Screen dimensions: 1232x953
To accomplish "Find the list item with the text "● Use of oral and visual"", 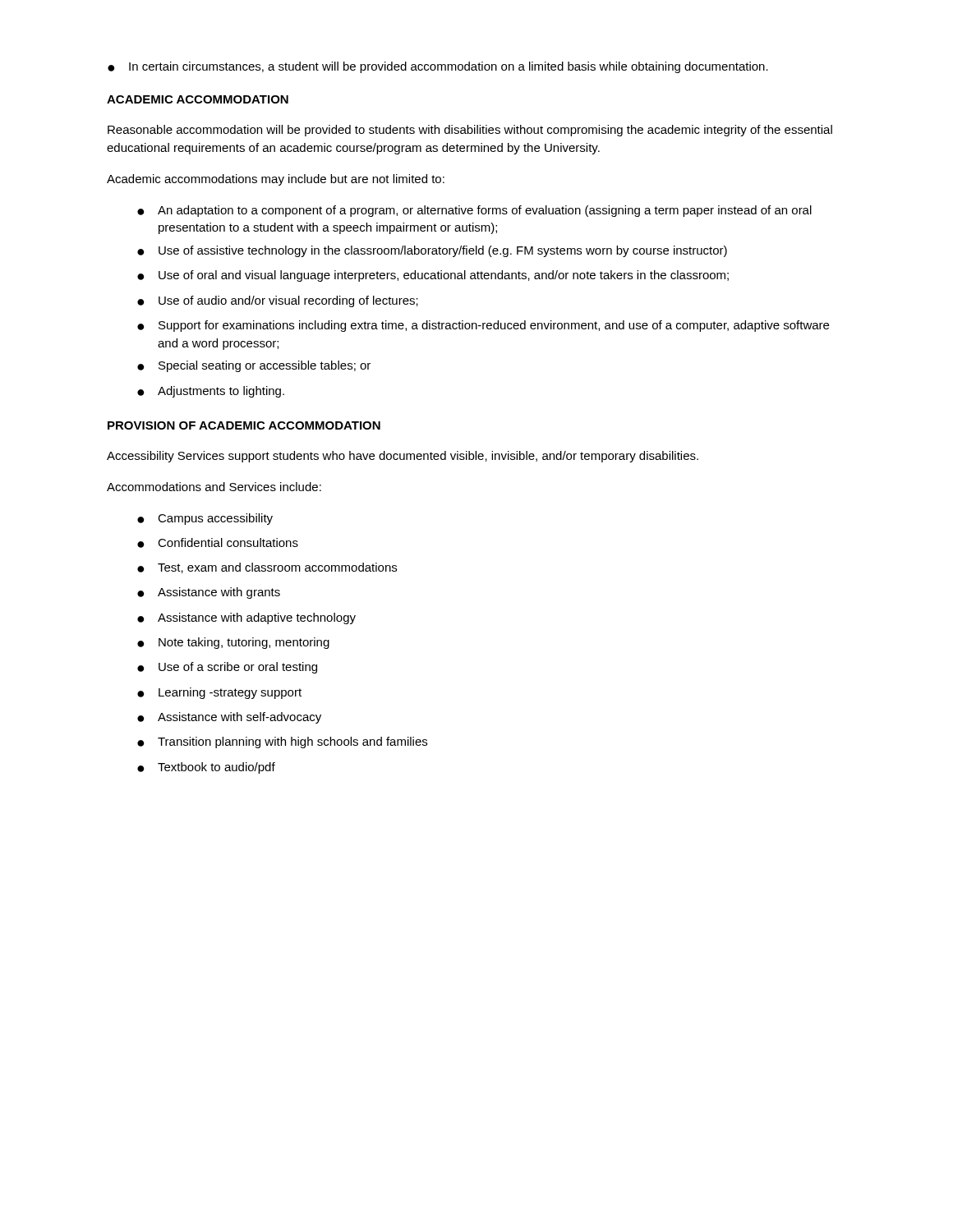I will 491,276.
